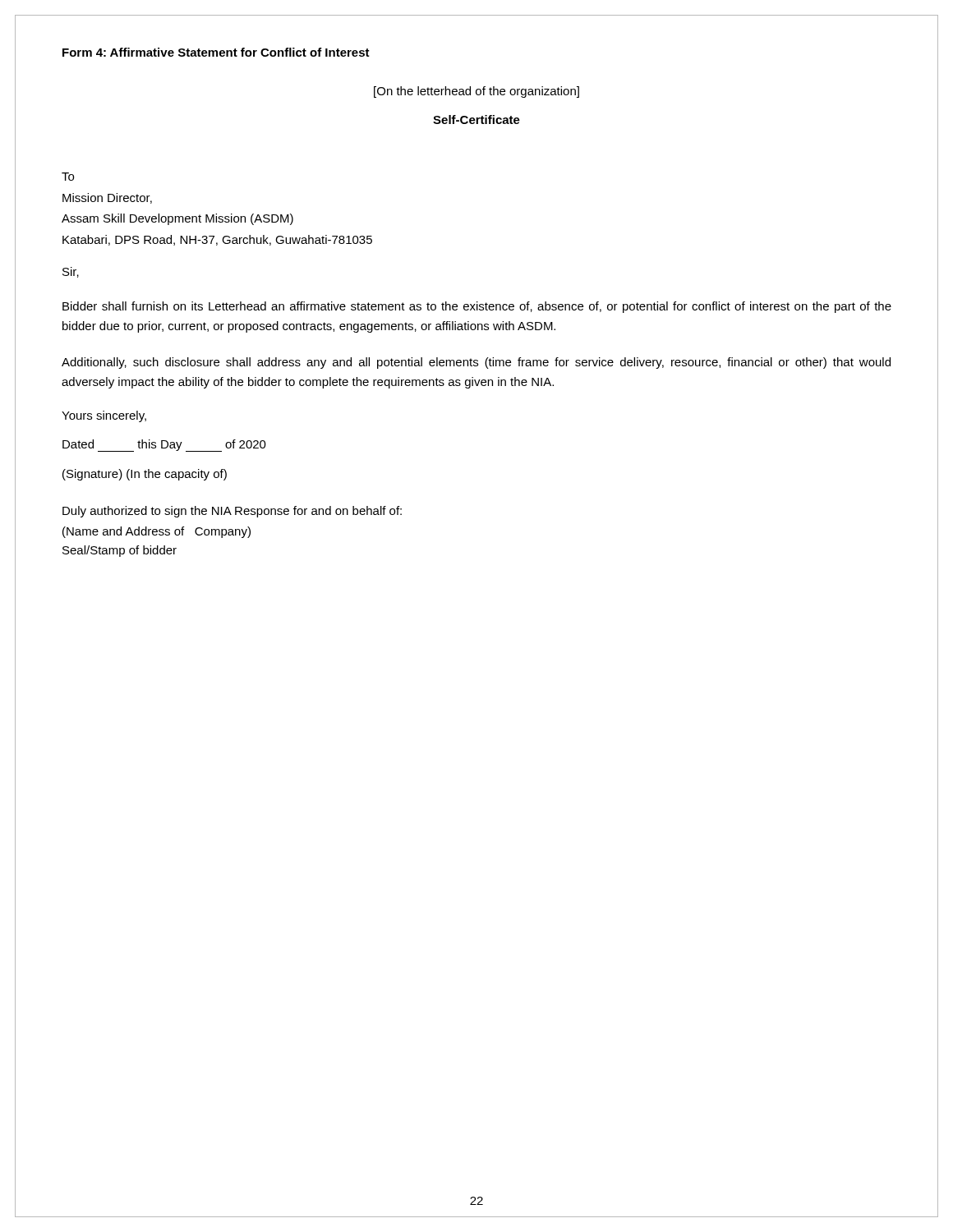Viewport: 953px width, 1232px height.
Task: Click on the text containing "Seal/Stamp of bidder"
Action: (x=119, y=550)
